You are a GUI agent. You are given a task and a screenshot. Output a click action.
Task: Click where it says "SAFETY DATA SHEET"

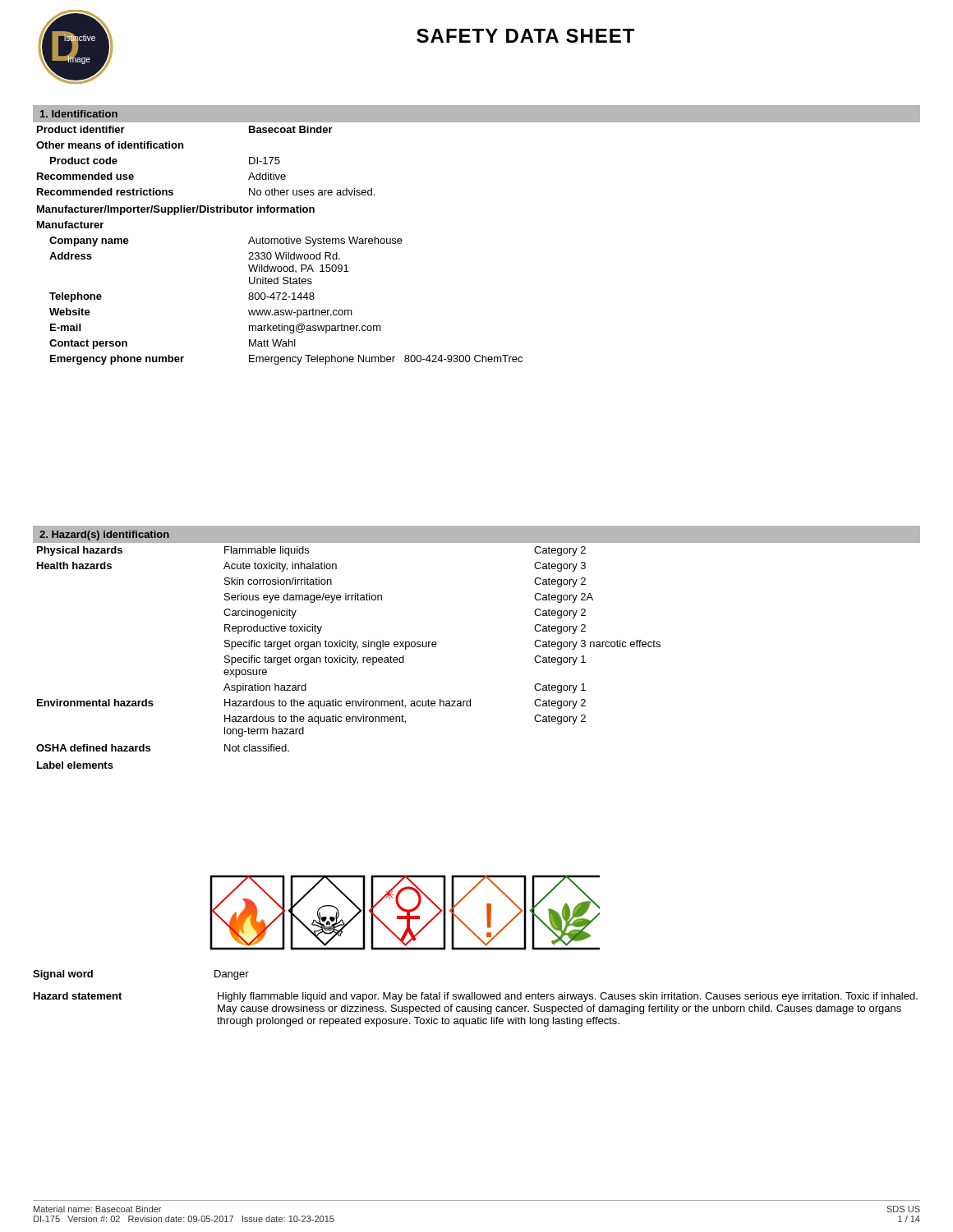(526, 36)
